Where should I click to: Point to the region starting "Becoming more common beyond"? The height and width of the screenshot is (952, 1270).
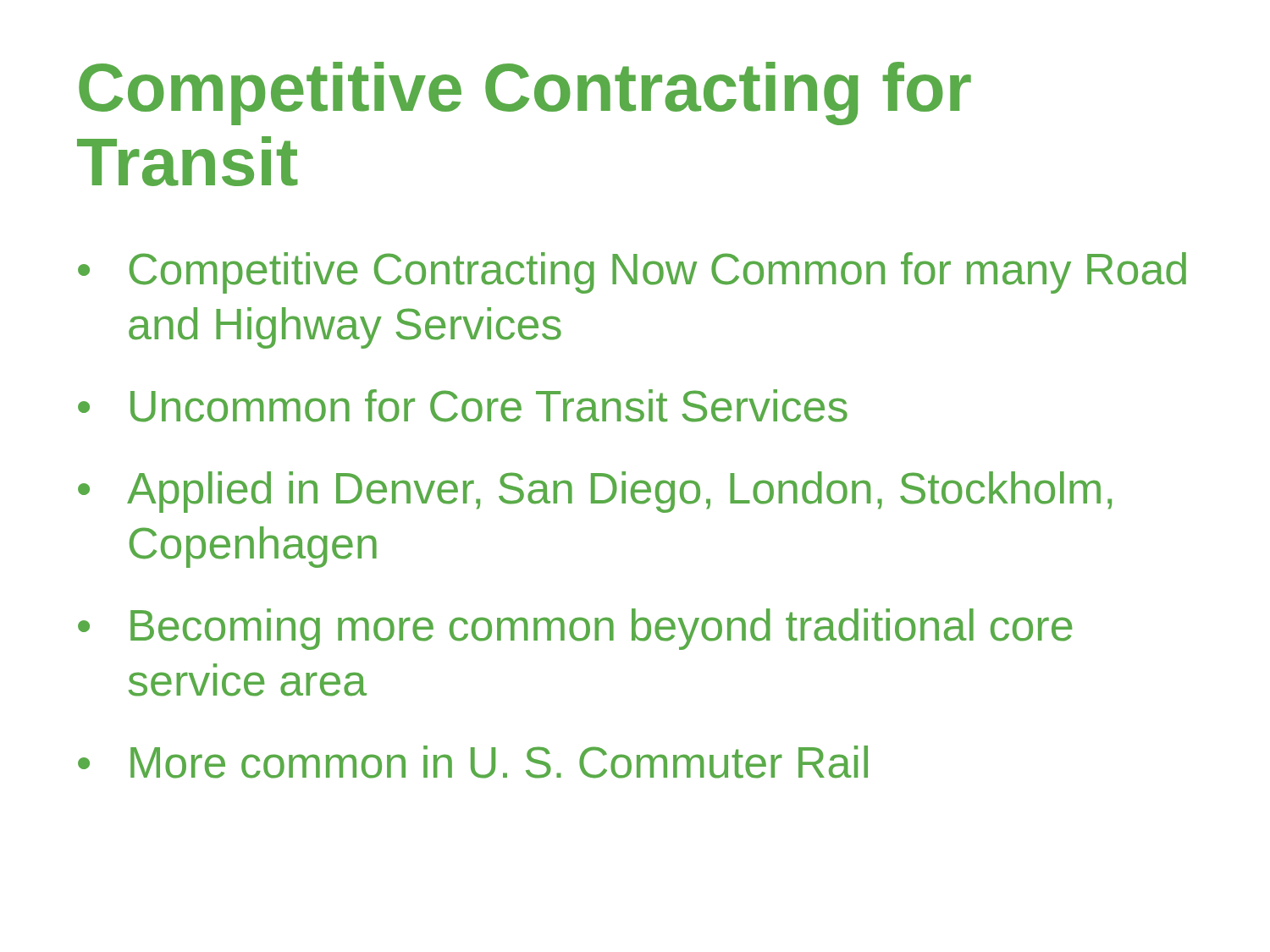click(x=601, y=653)
